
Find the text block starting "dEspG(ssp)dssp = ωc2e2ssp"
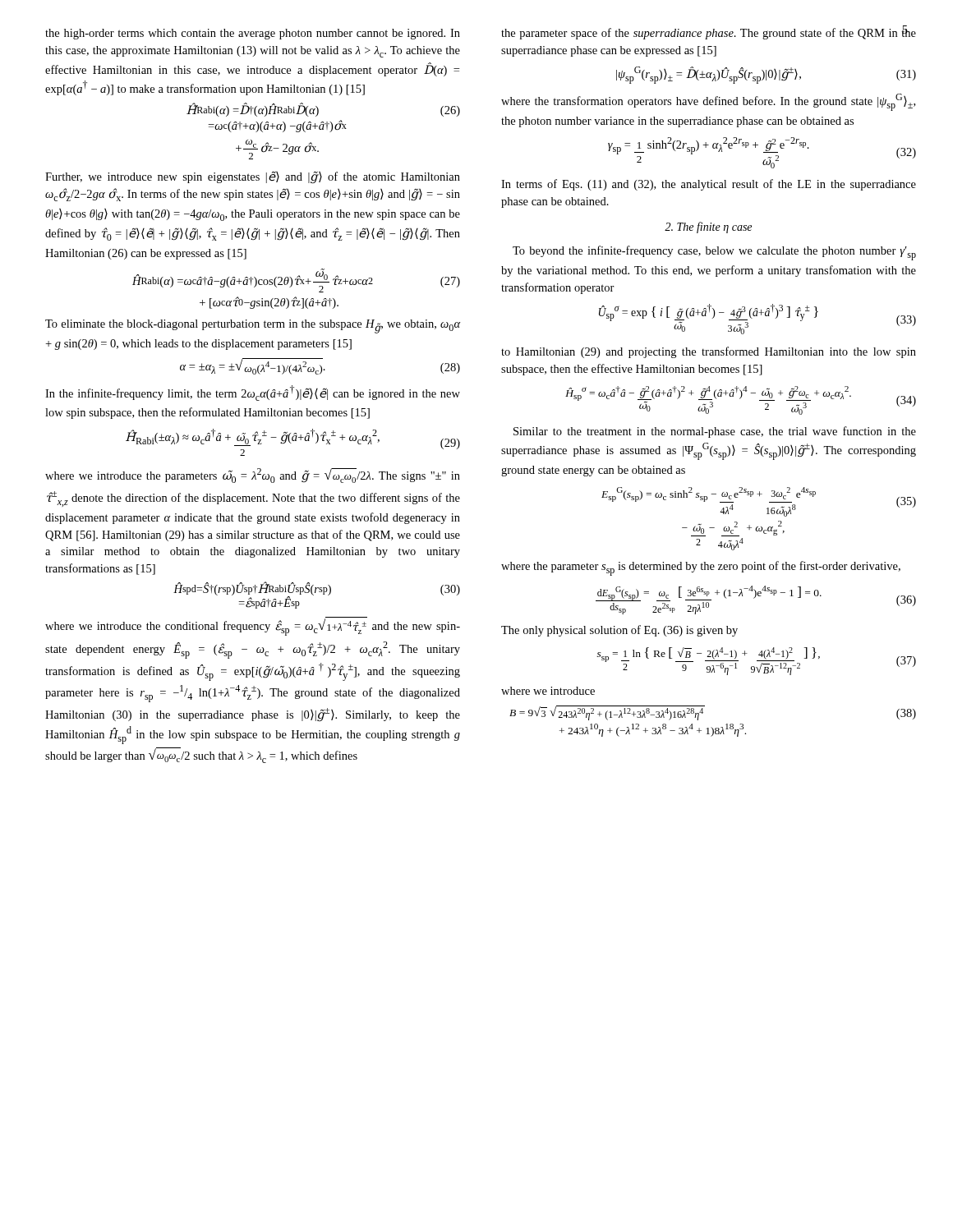click(756, 600)
